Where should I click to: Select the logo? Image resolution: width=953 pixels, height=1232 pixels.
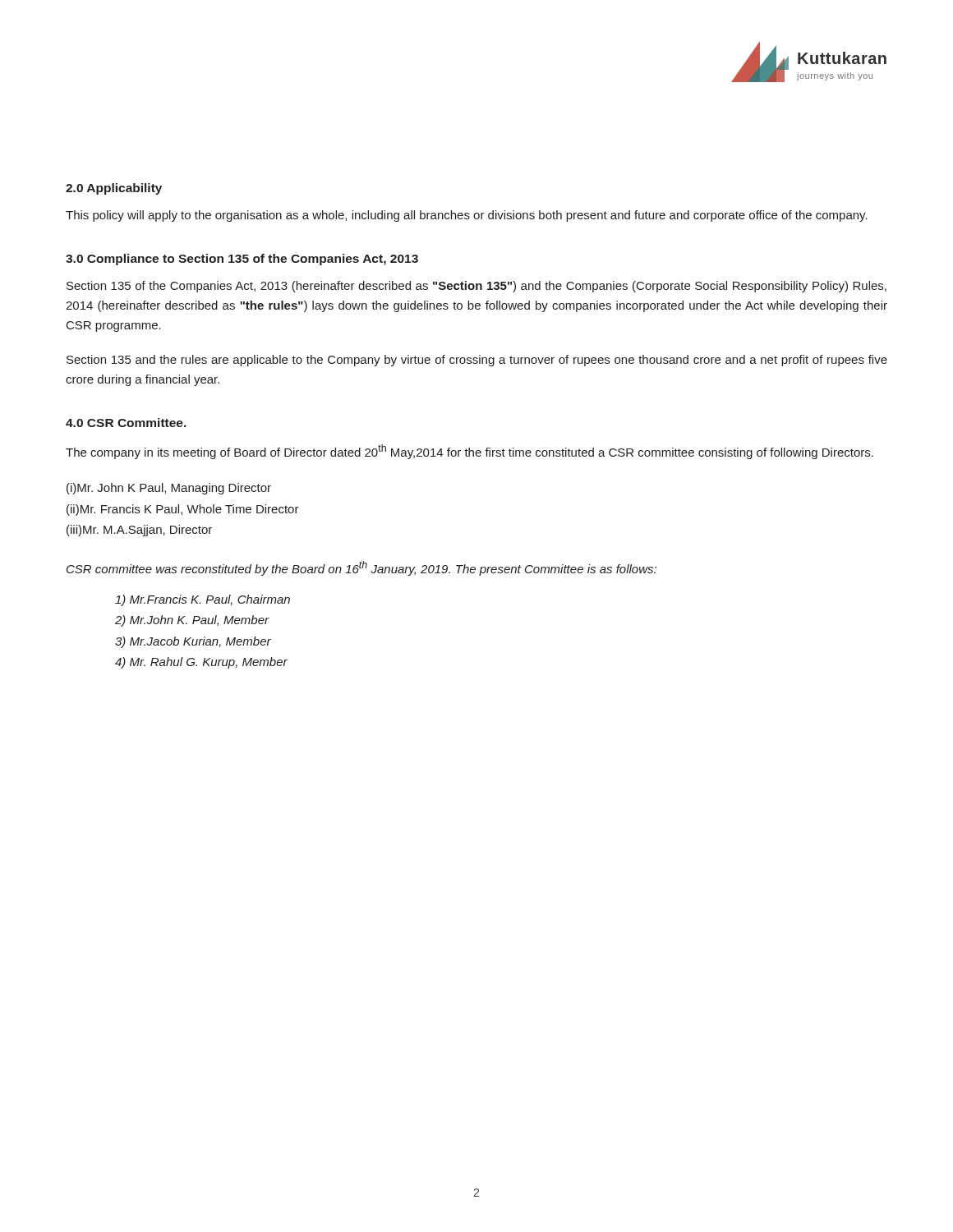(805, 66)
